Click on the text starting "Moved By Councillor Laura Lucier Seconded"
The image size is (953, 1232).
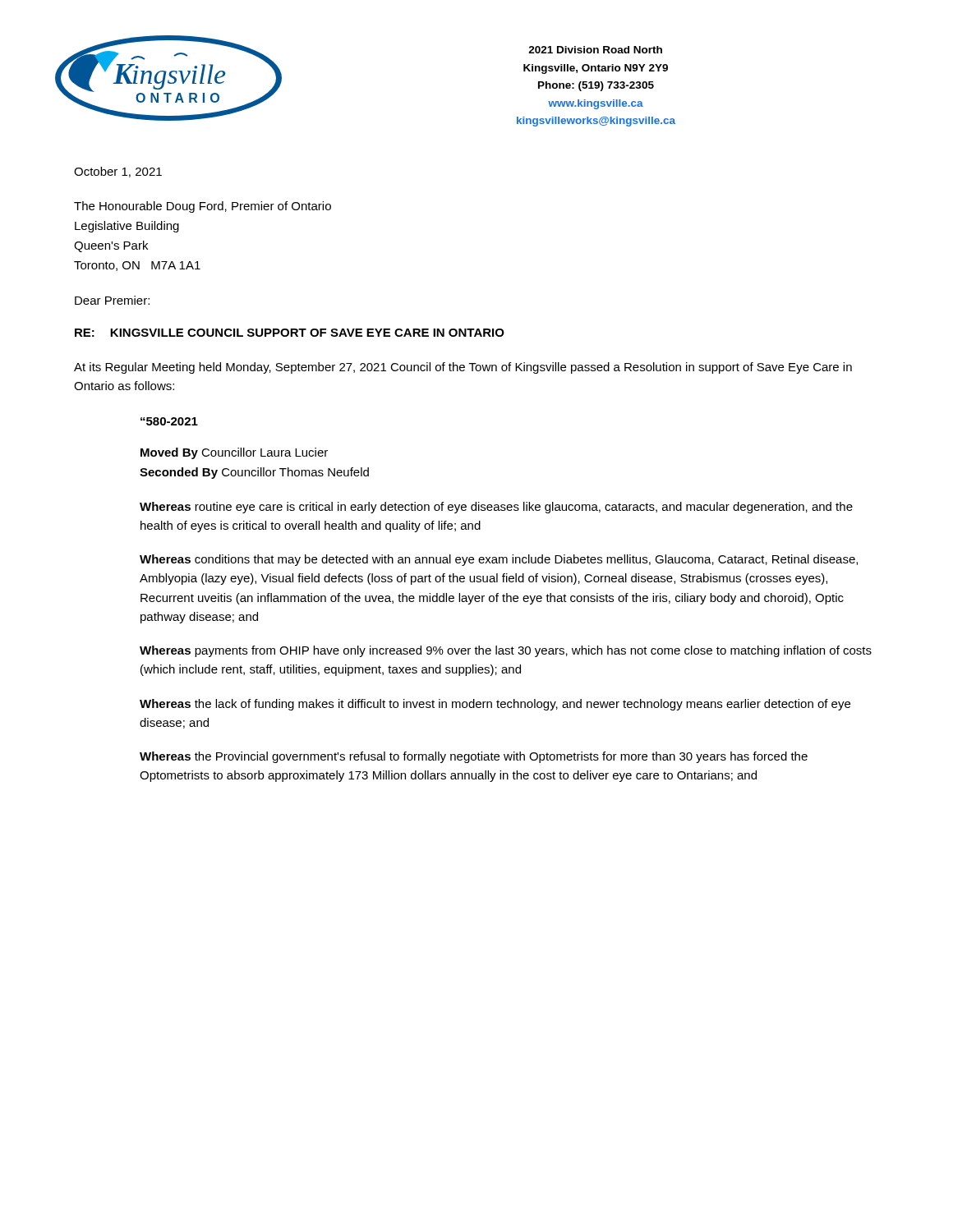(x=255, y=462)
